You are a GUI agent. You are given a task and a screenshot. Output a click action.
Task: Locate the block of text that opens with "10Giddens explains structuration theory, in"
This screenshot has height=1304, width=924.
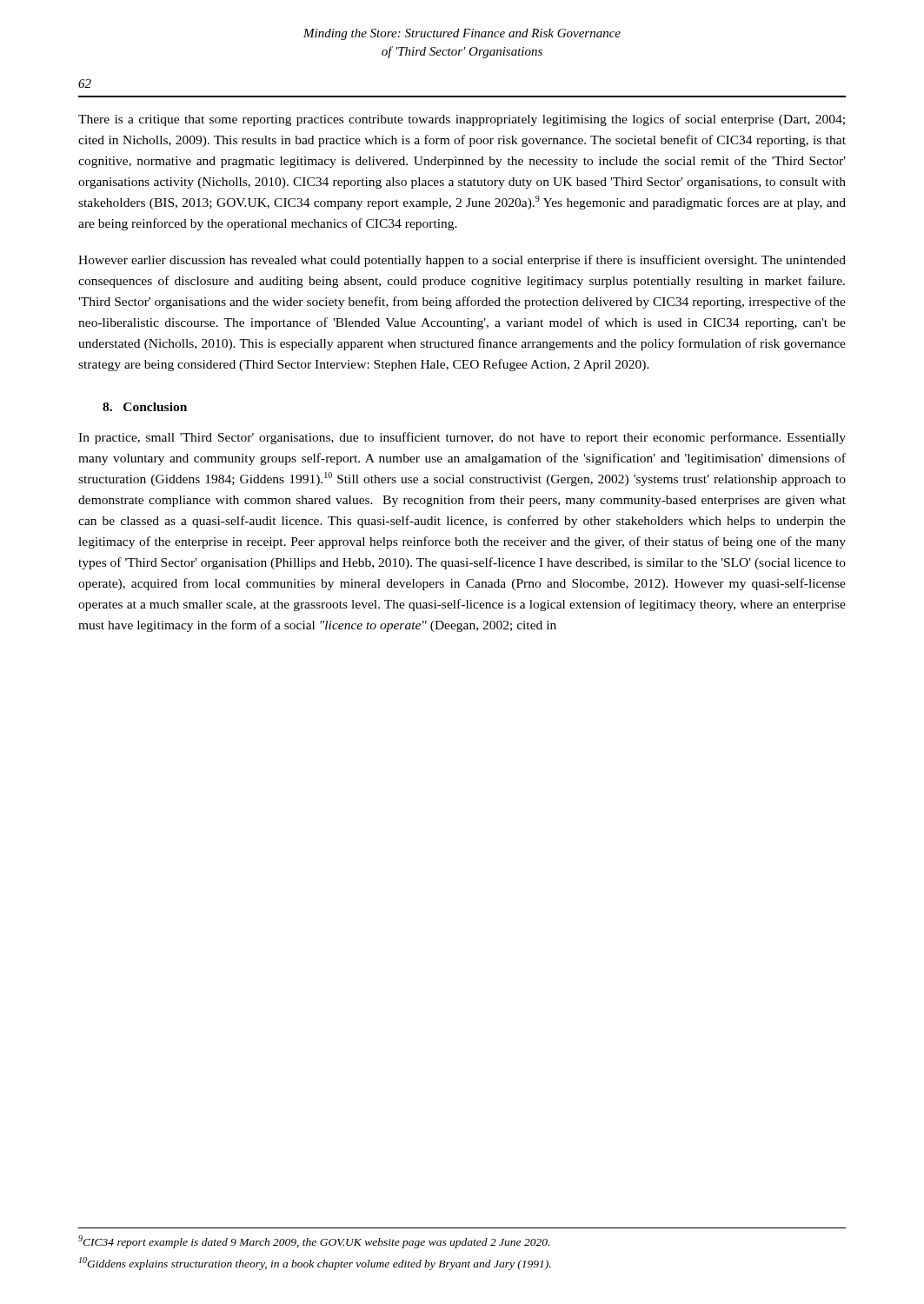pyautogui.click(x=315, y=1263)
